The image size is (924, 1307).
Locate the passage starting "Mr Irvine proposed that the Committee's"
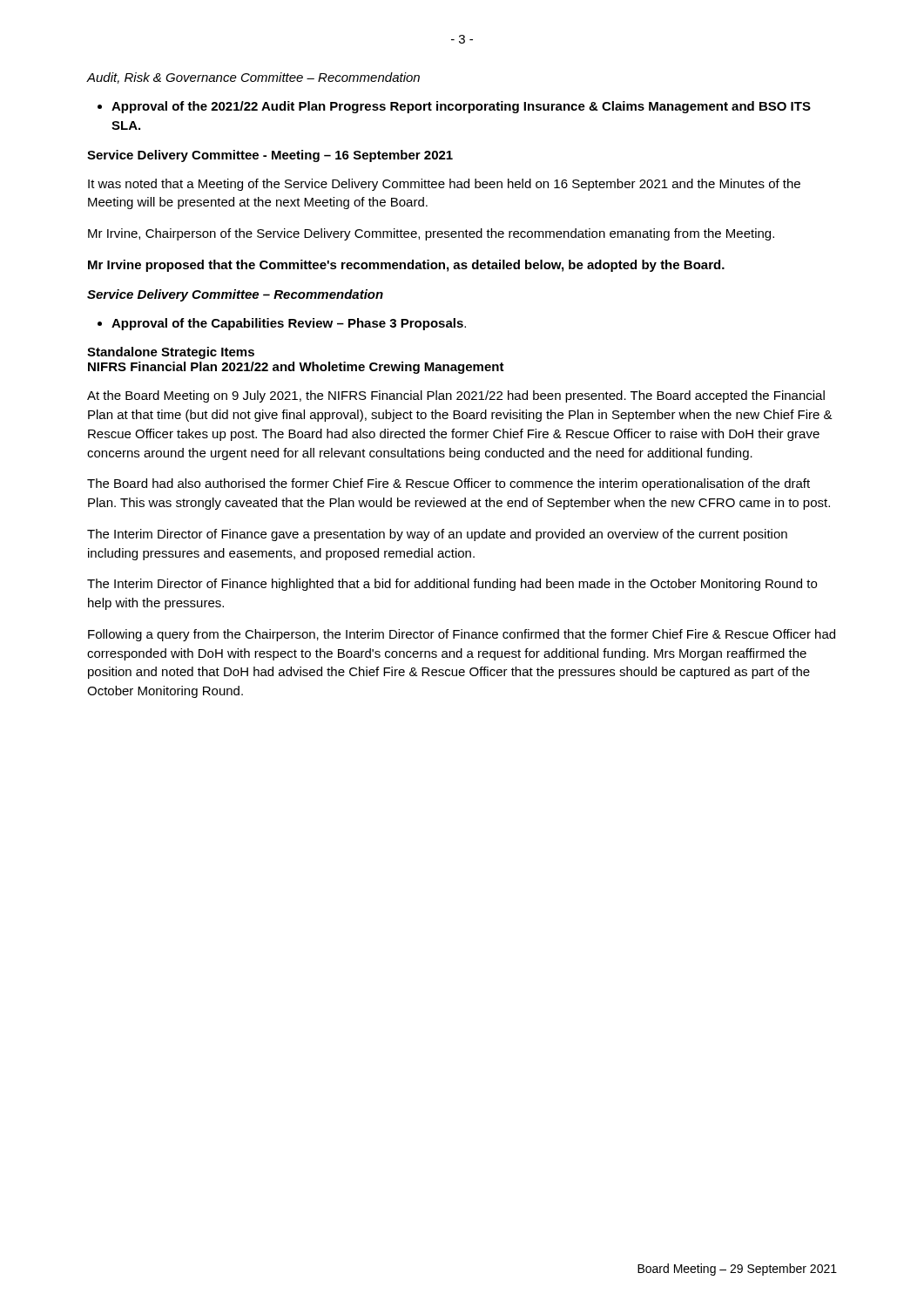[x=462, y=265]
